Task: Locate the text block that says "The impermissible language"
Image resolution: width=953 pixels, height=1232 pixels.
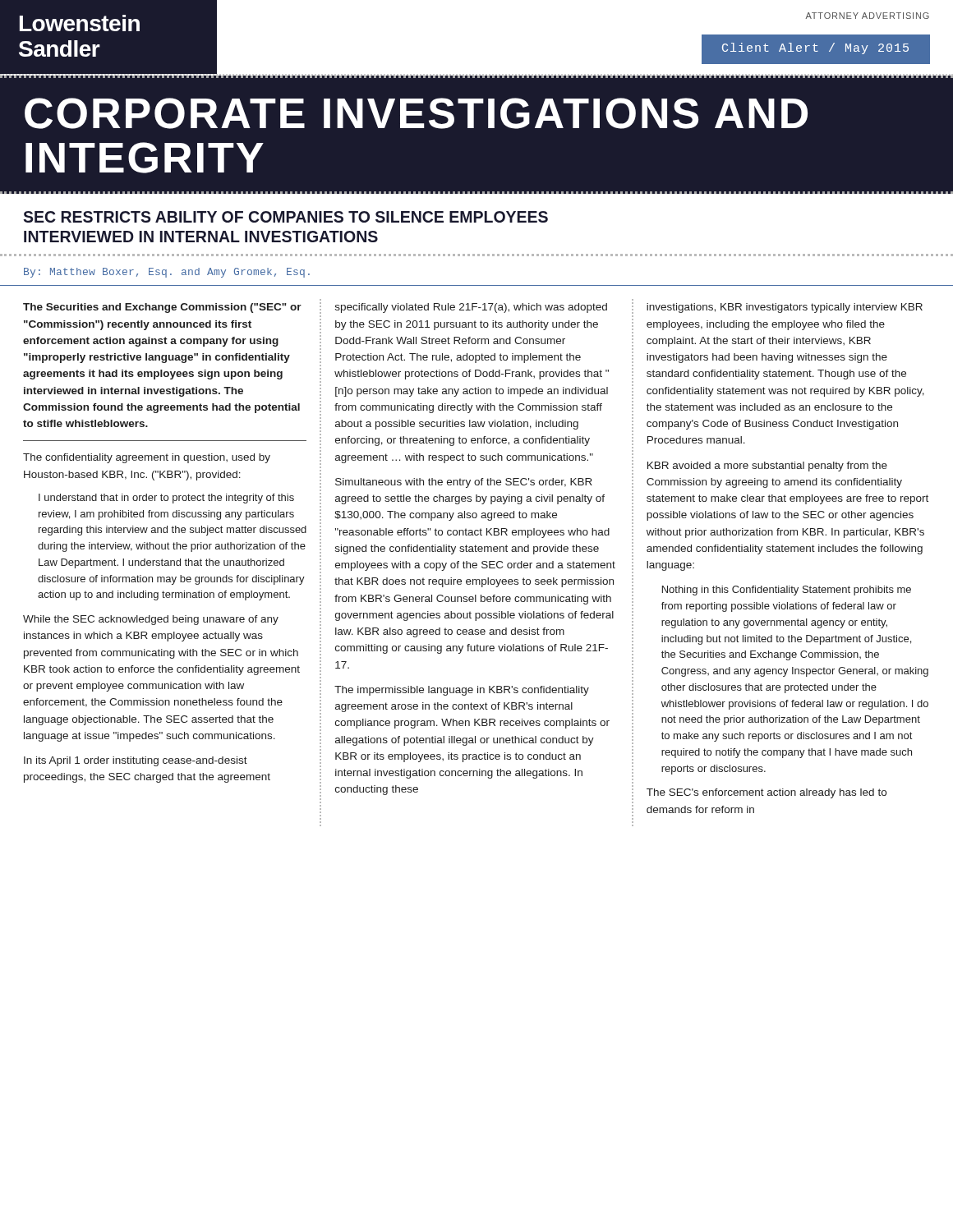Action: click(x=476, y=740)
